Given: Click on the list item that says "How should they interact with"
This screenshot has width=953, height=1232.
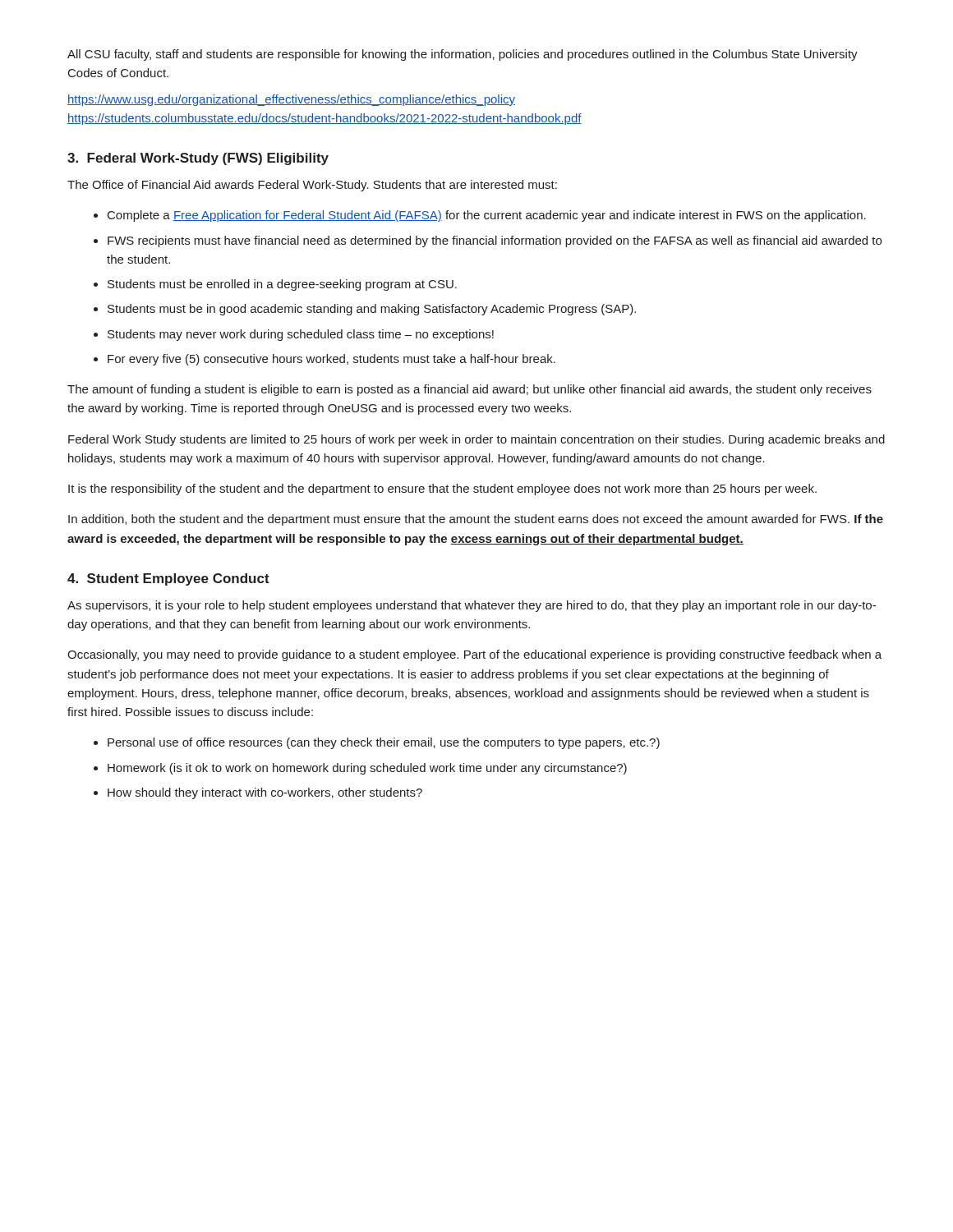Looking at the screenshot, I should pyautogui.click(x=265, y=792).
